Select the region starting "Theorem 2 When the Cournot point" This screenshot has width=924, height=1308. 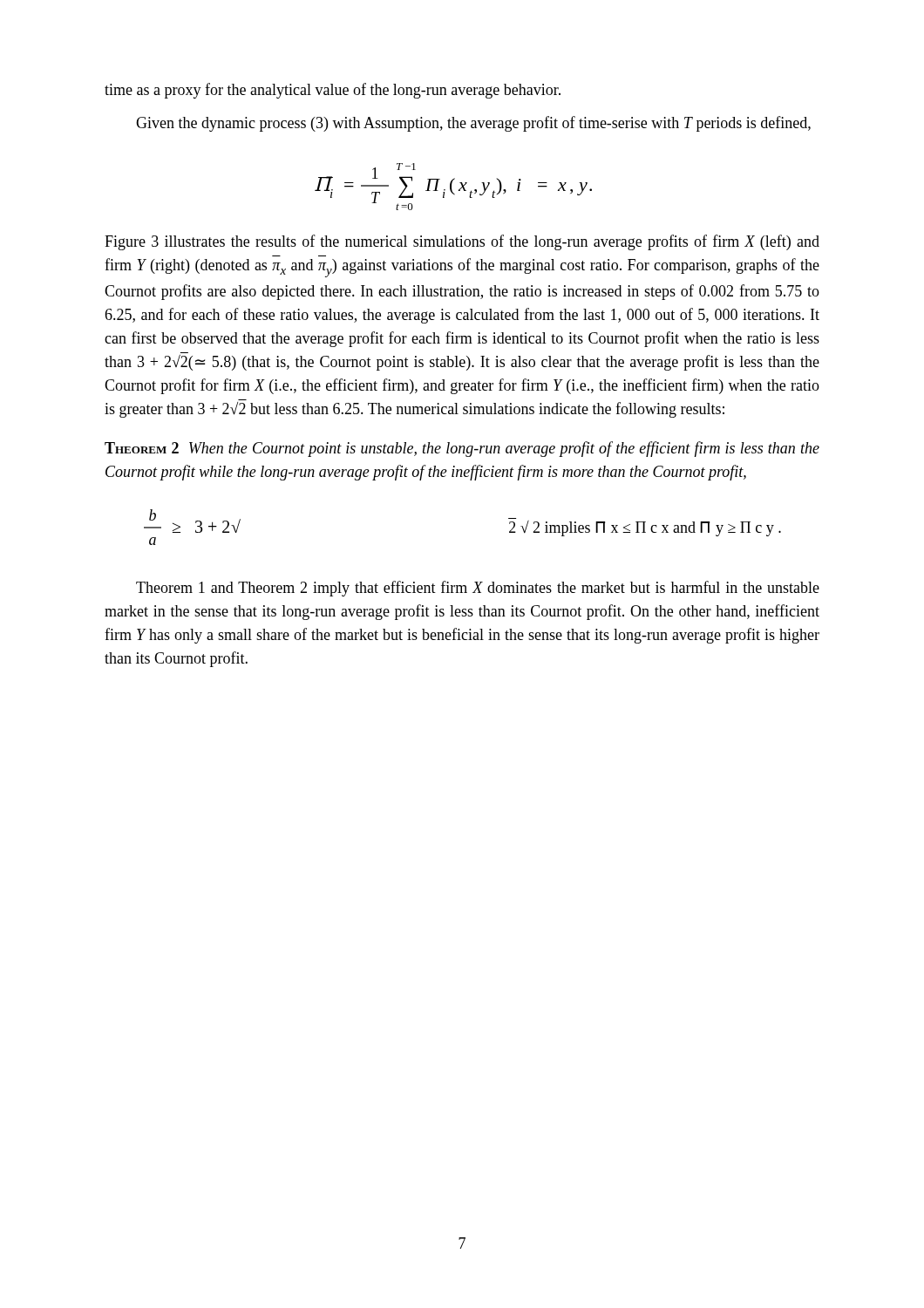tap(462, 461)
